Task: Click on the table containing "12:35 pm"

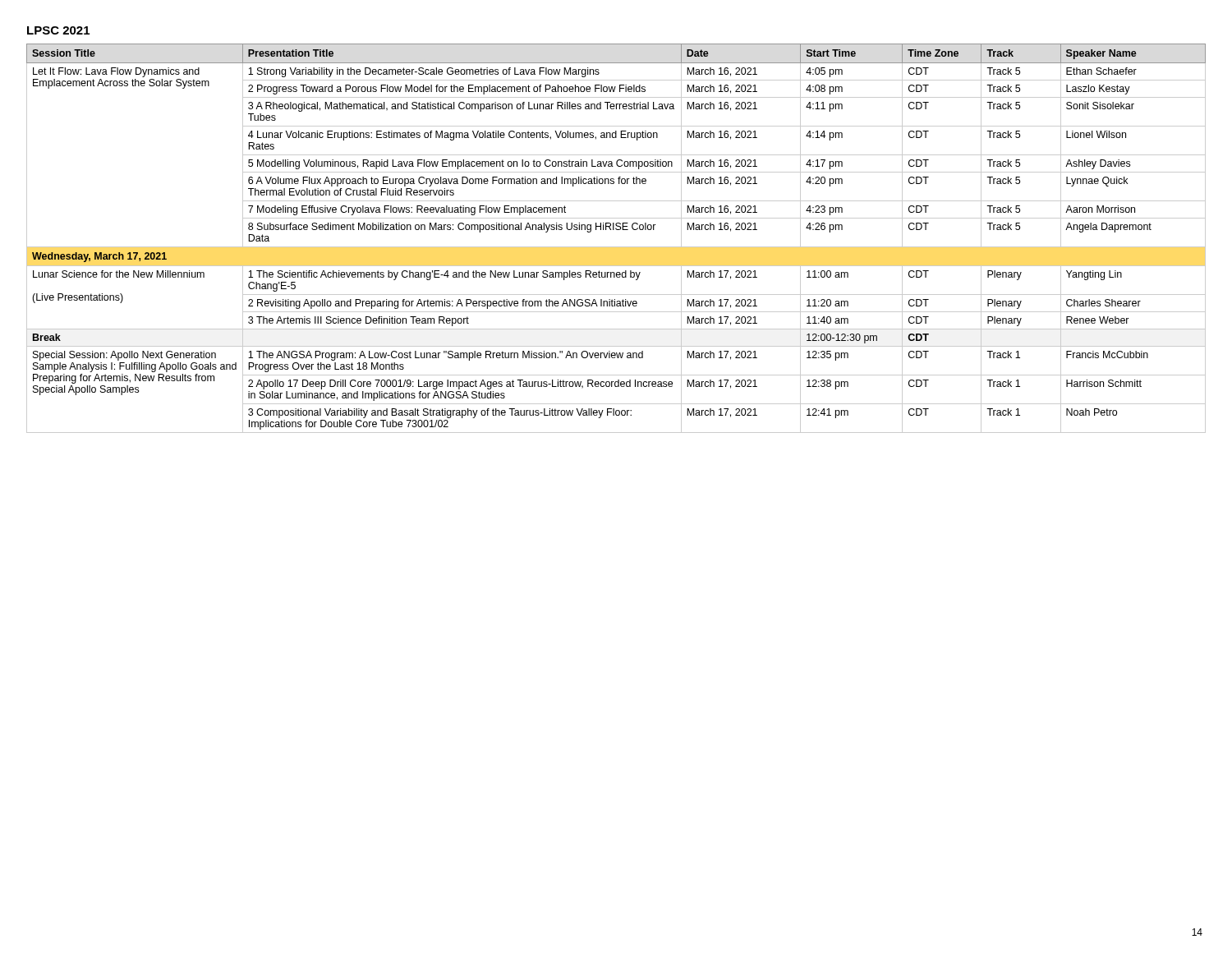Action: tap(616, 238)
